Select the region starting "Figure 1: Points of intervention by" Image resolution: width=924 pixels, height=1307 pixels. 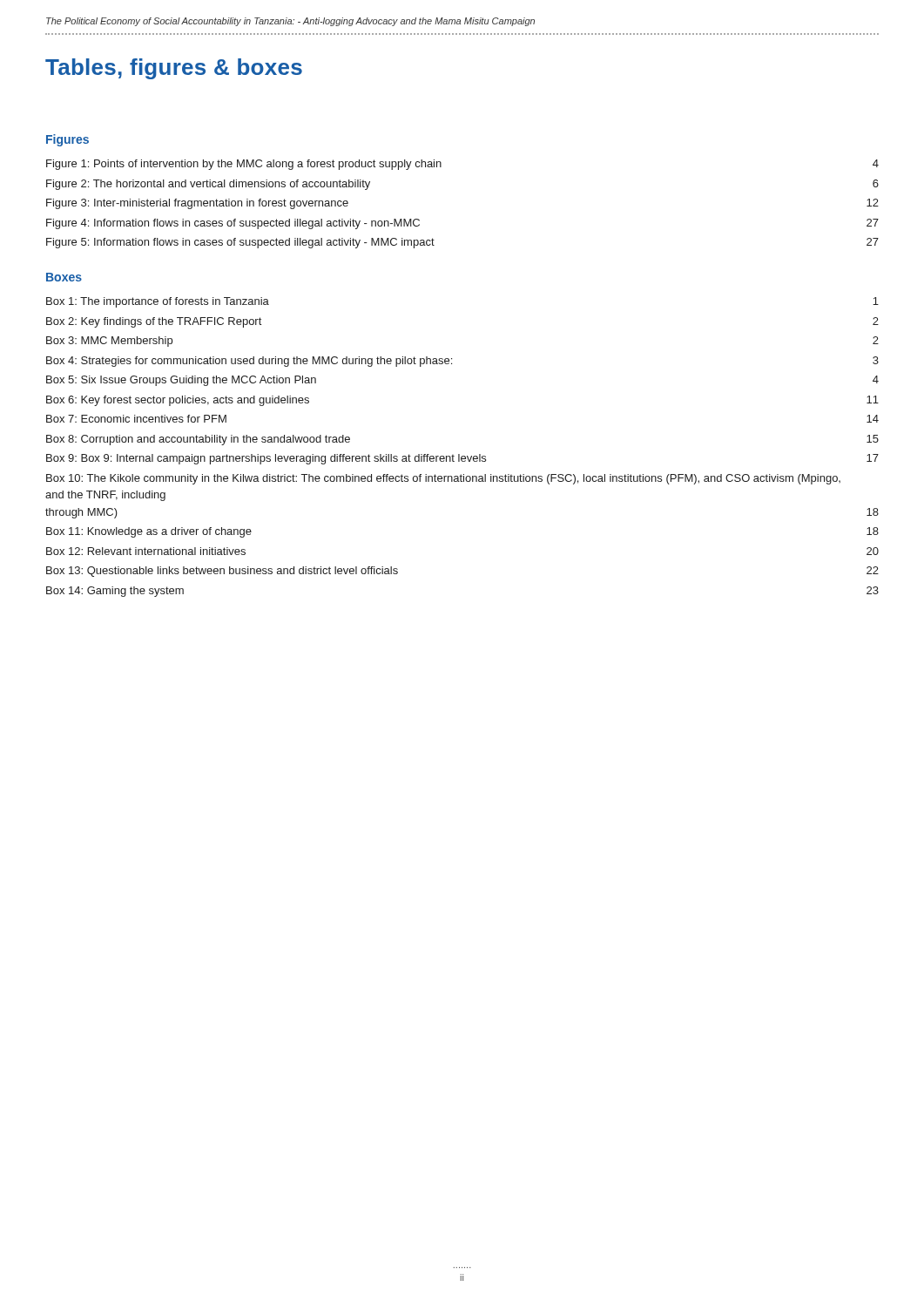pyautogui.click(x=241, y=165)
